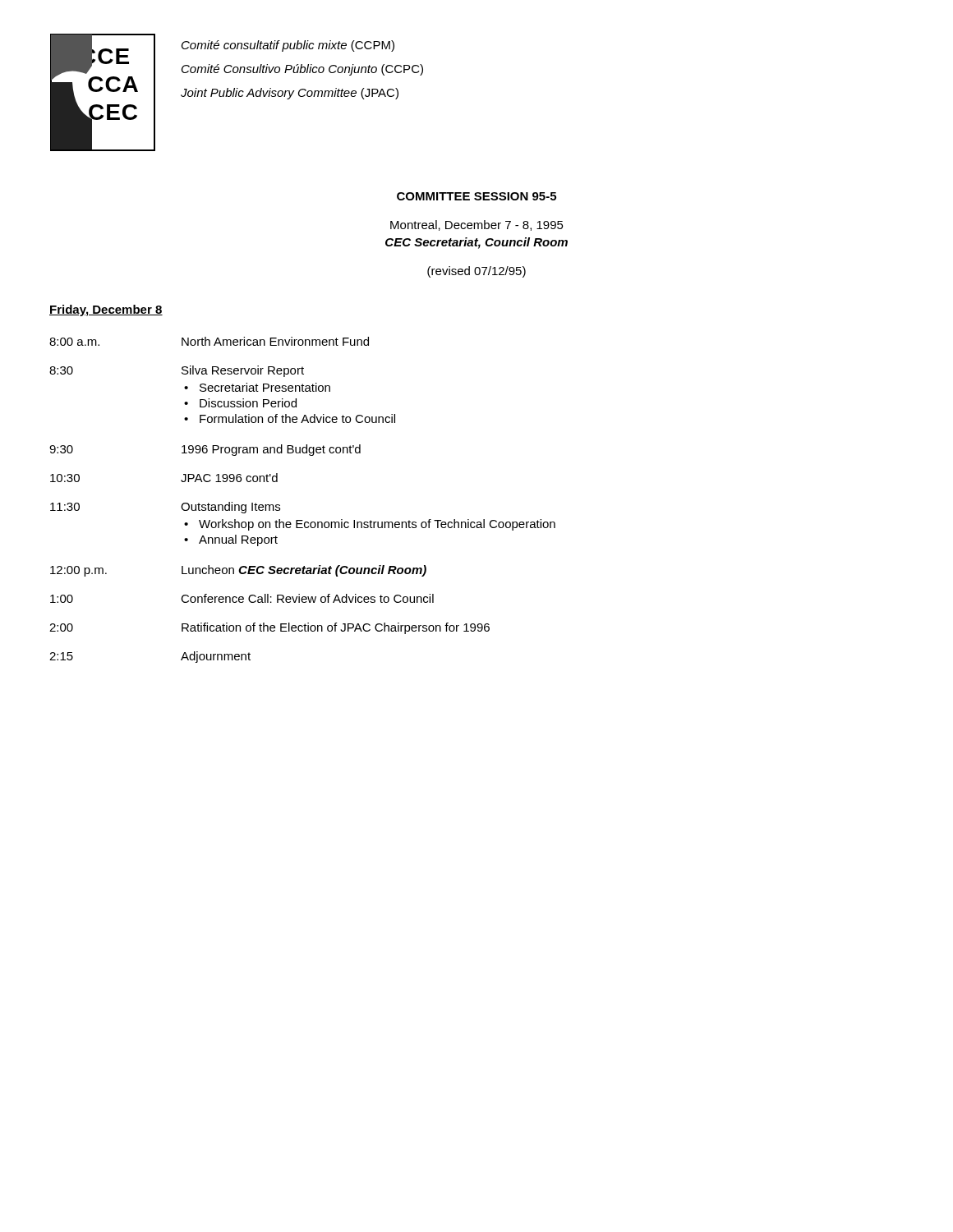Locate the text "2:15 Adjournment"

tap(63, 657)
